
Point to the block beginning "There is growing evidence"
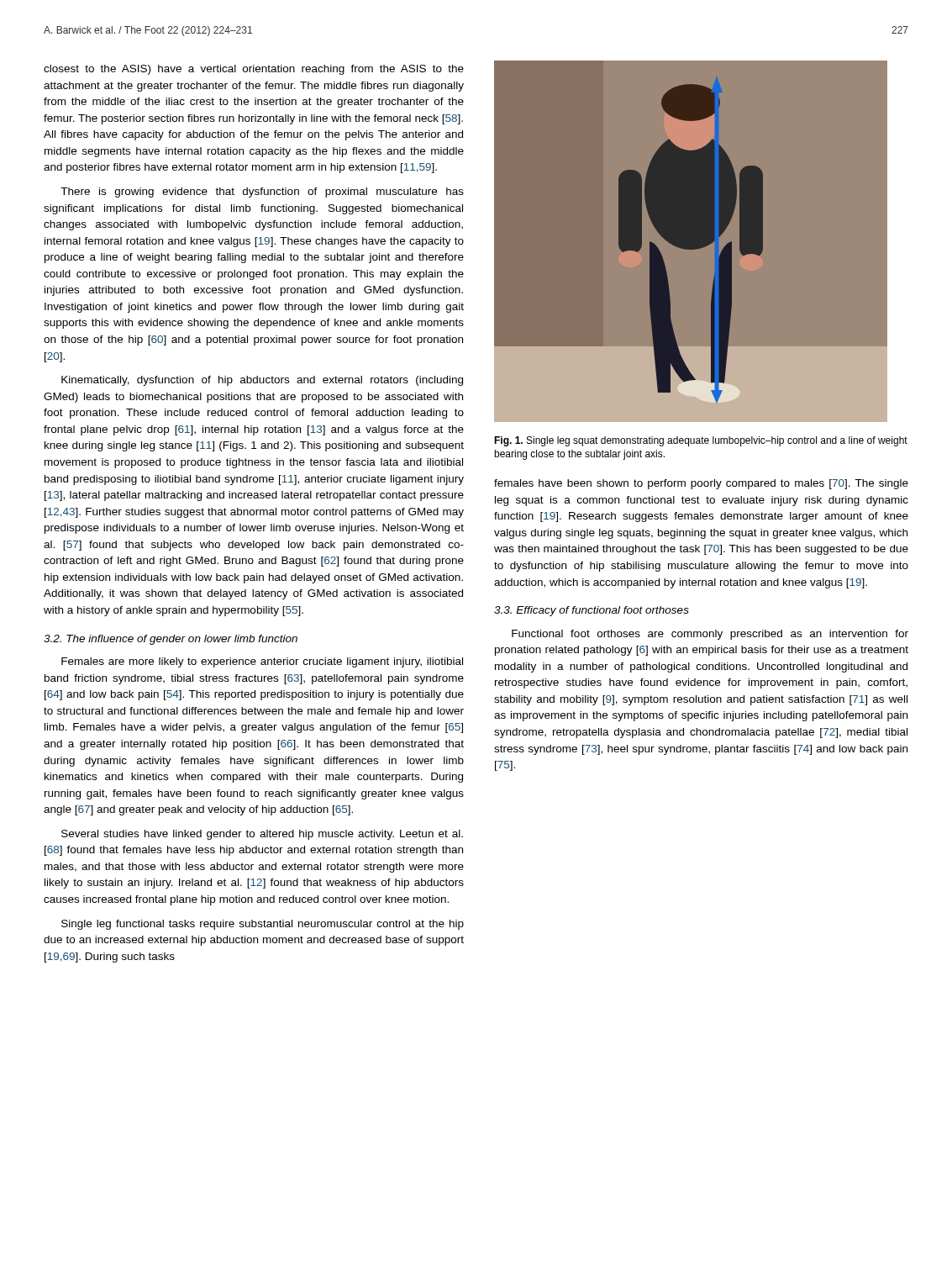(x=254, y=274)
